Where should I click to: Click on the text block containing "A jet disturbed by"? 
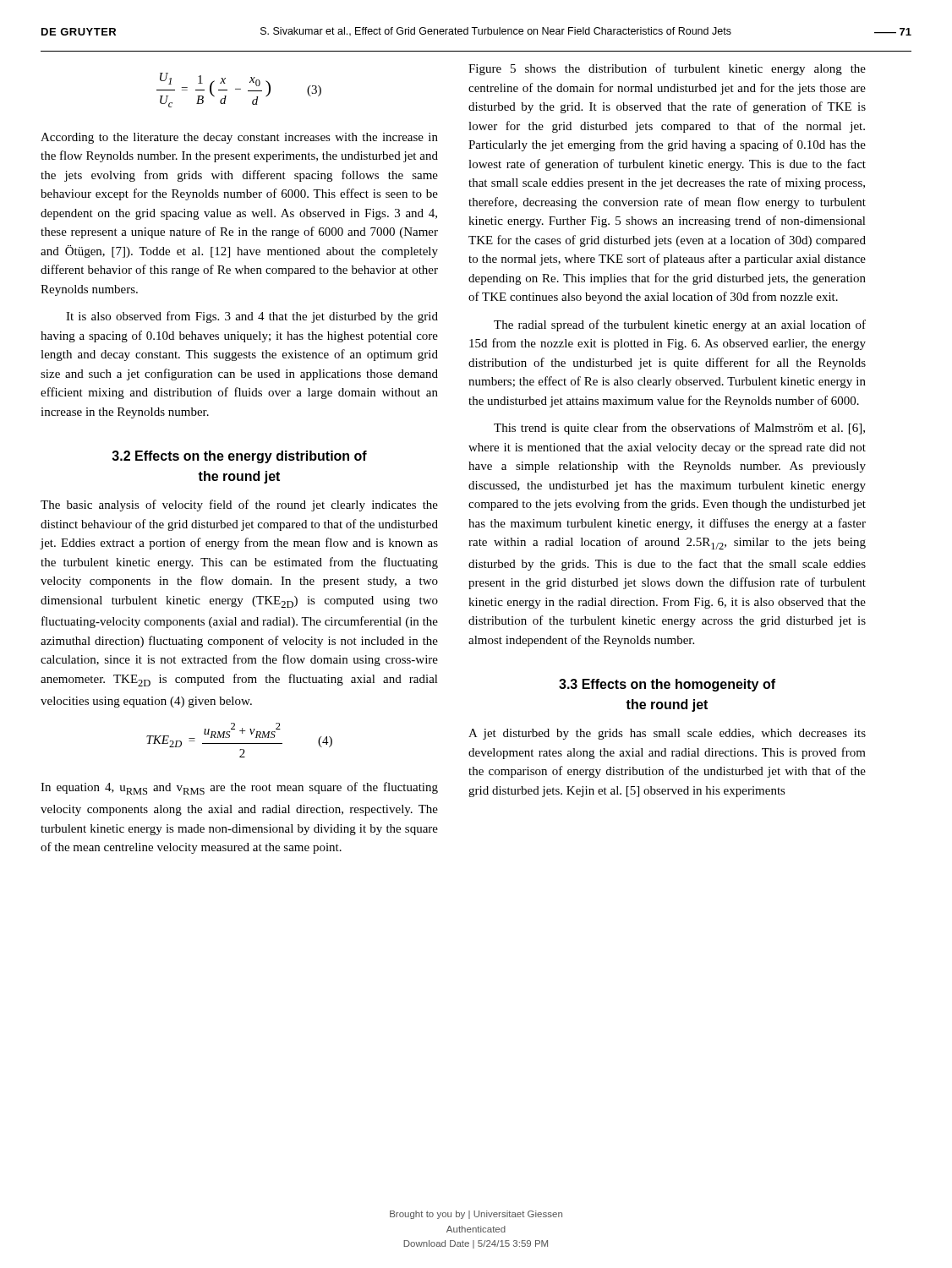tap(667, 762)
